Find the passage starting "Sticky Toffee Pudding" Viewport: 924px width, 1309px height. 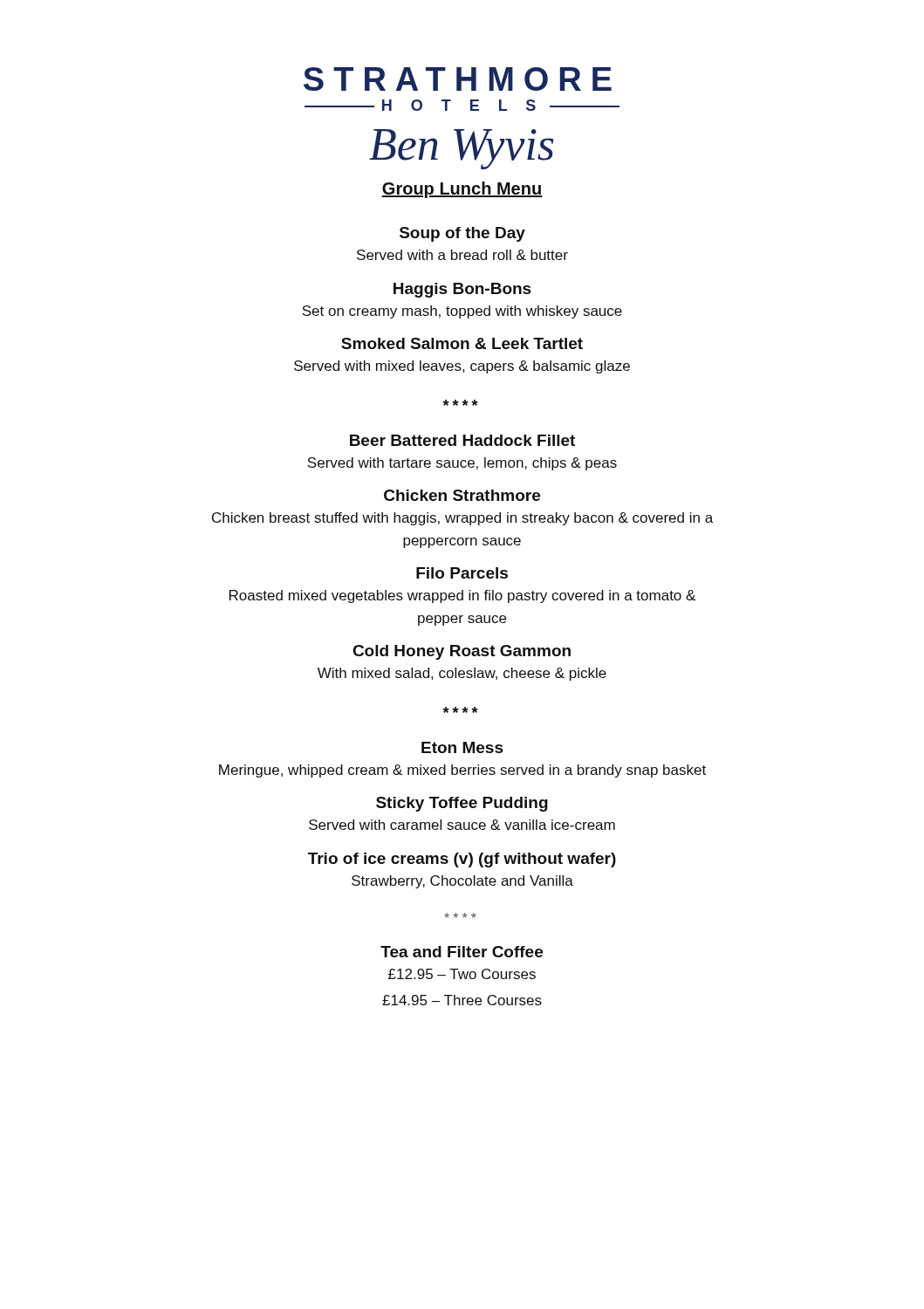462,803
